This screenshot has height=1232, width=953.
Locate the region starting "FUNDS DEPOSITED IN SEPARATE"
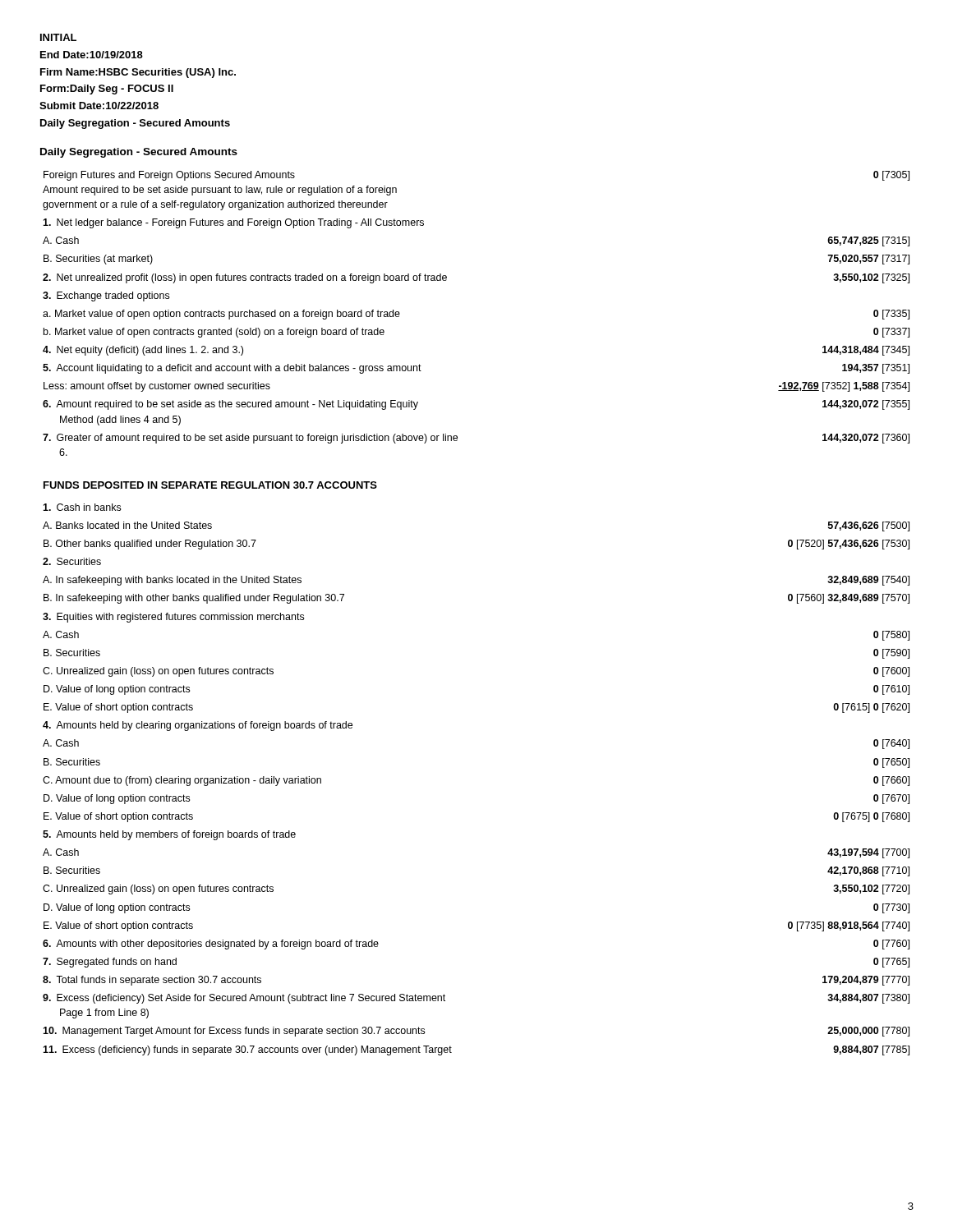[x=210, y=485]
